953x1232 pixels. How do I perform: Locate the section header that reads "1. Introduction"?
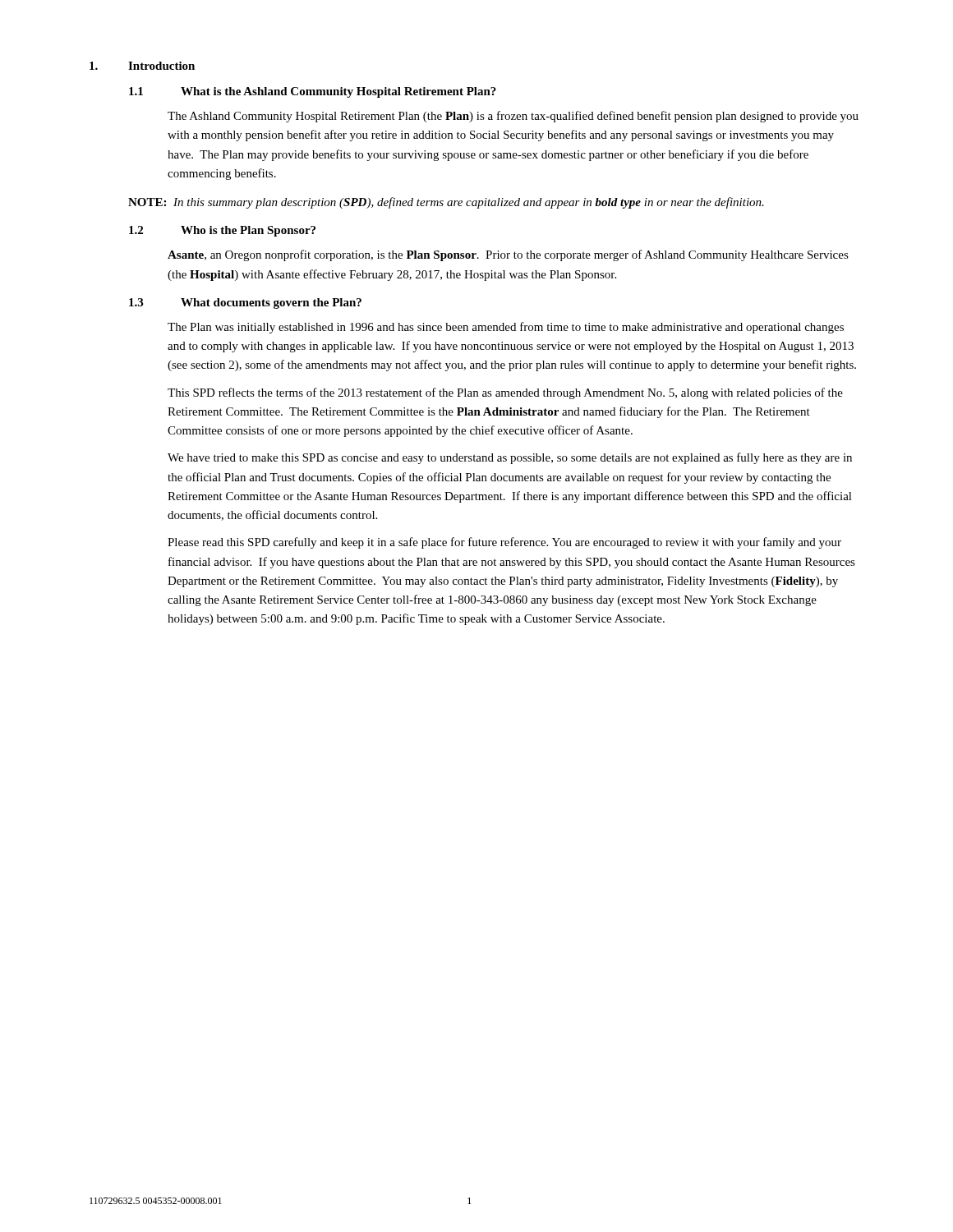point(142,66)
